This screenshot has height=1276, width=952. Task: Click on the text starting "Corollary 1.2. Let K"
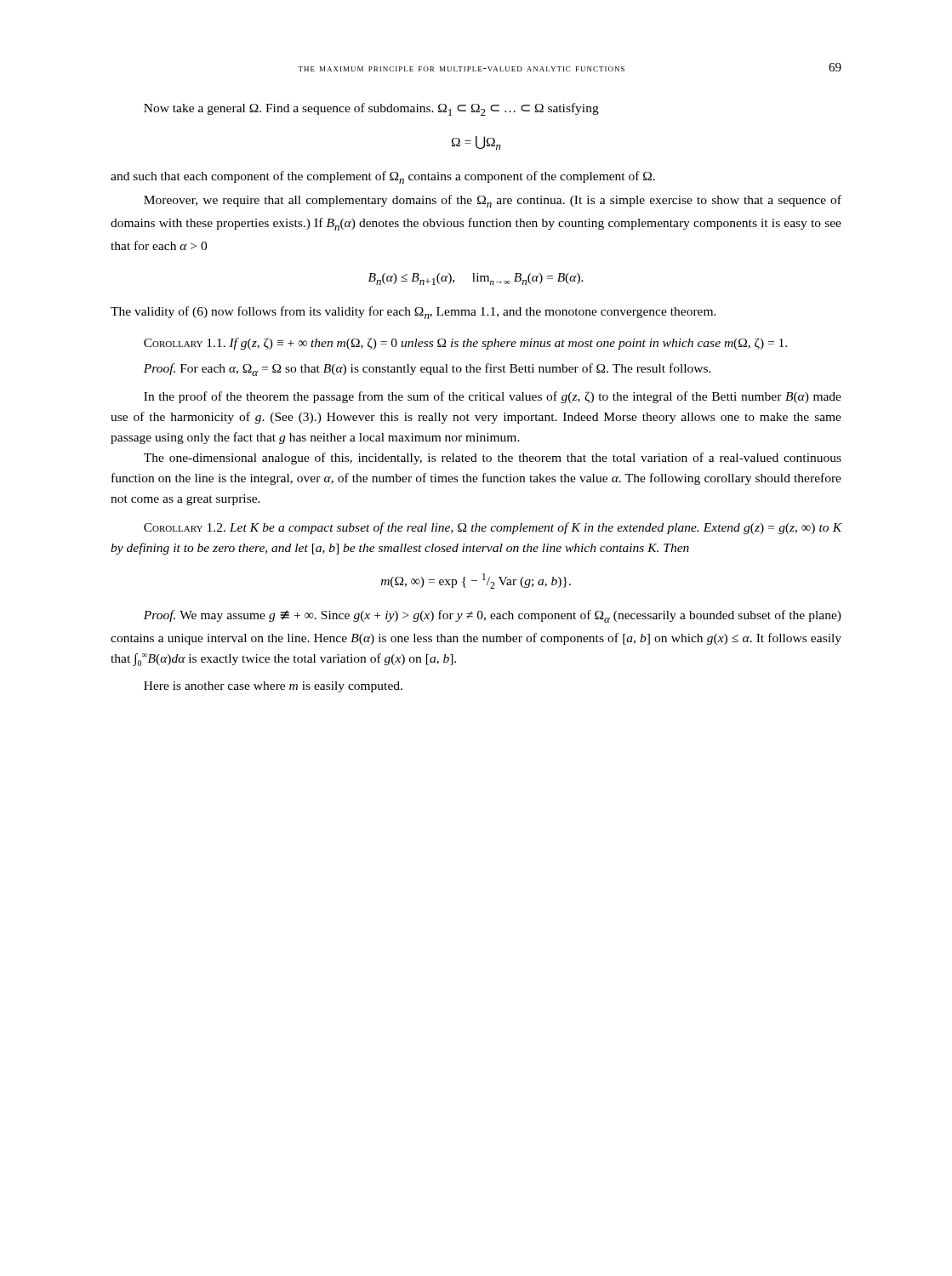point(476,537)
